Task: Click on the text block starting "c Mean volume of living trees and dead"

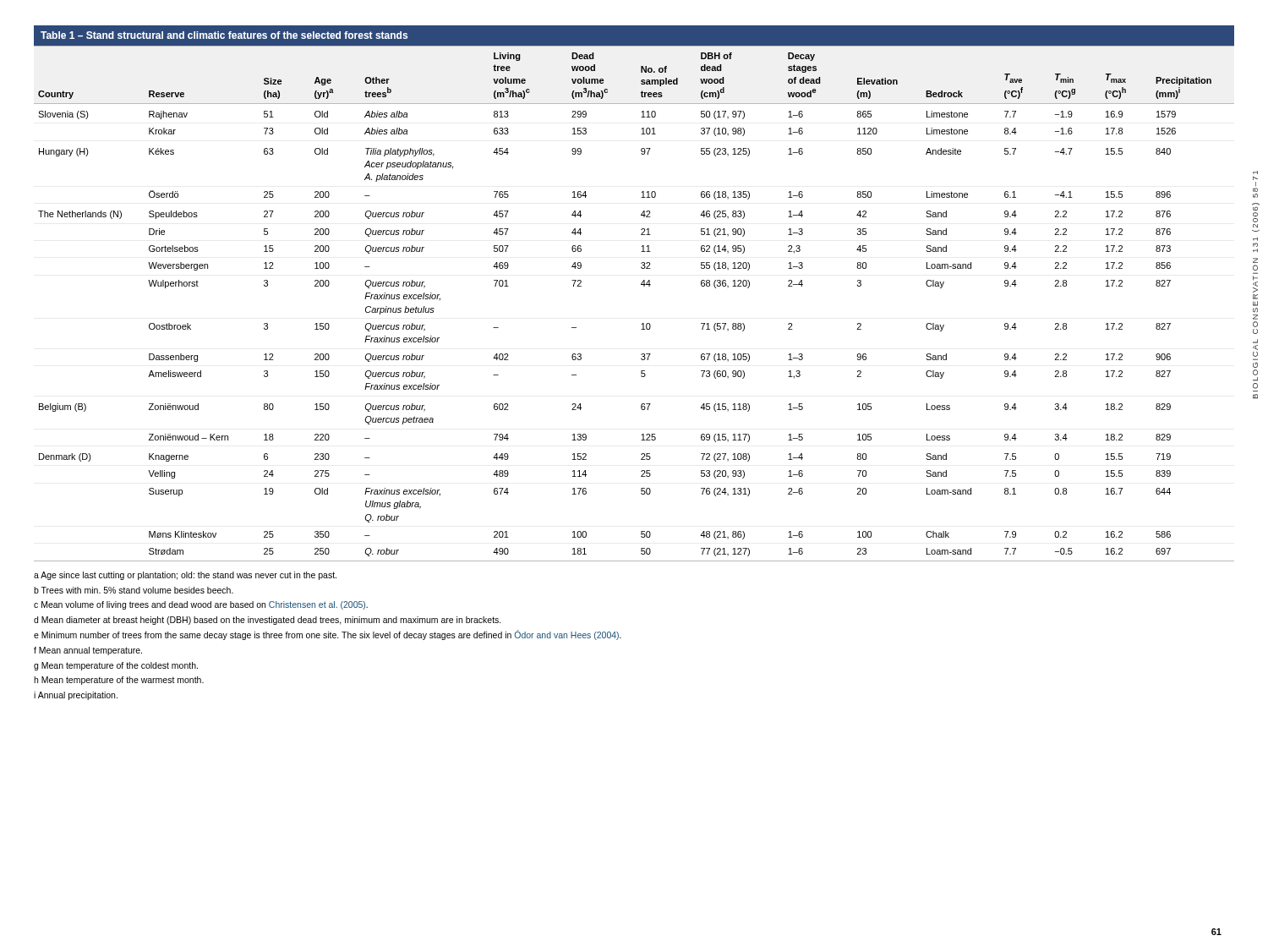Action: [x=201, y=605]
